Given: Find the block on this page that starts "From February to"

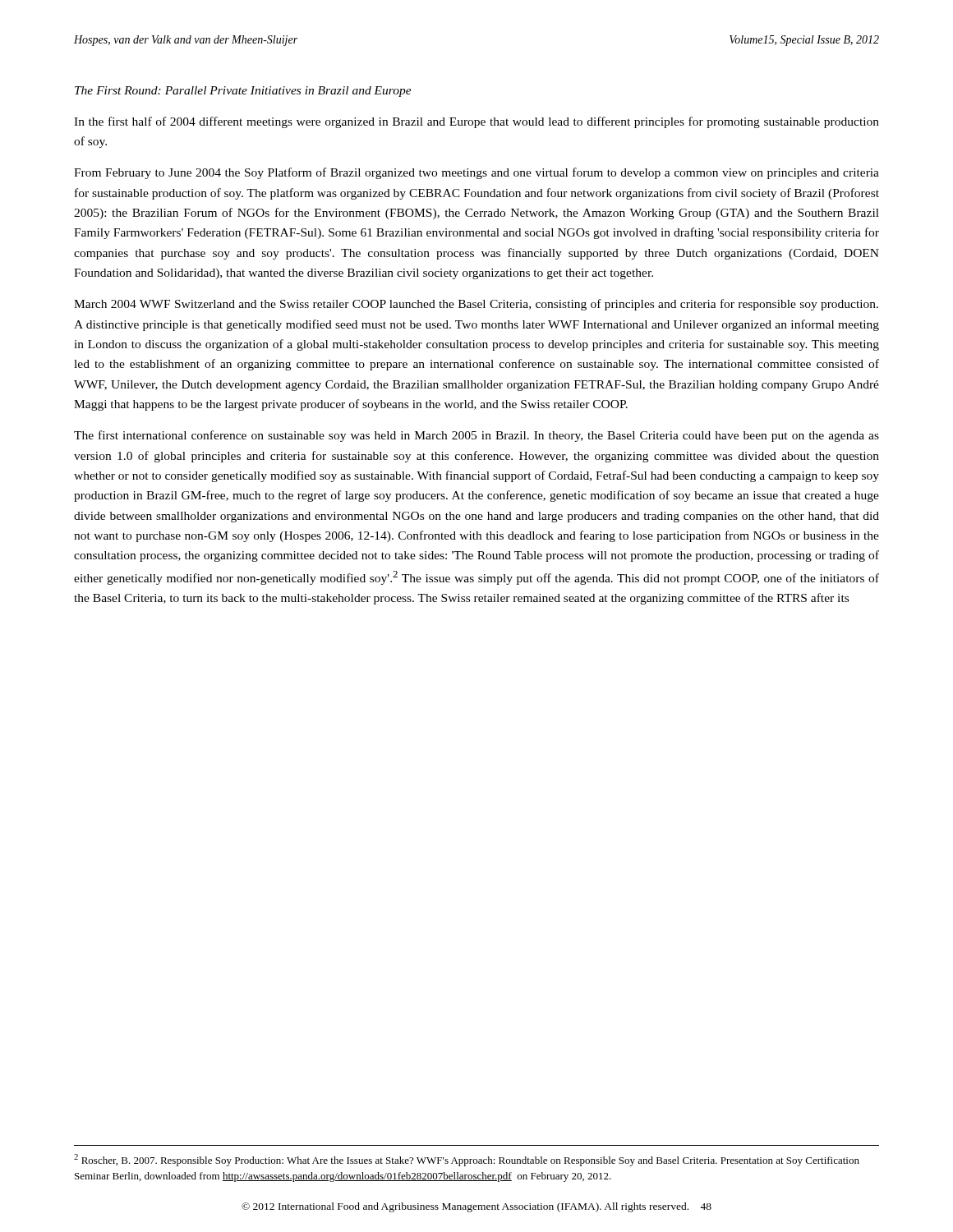Looking at the screenshot, I should 476,222.
